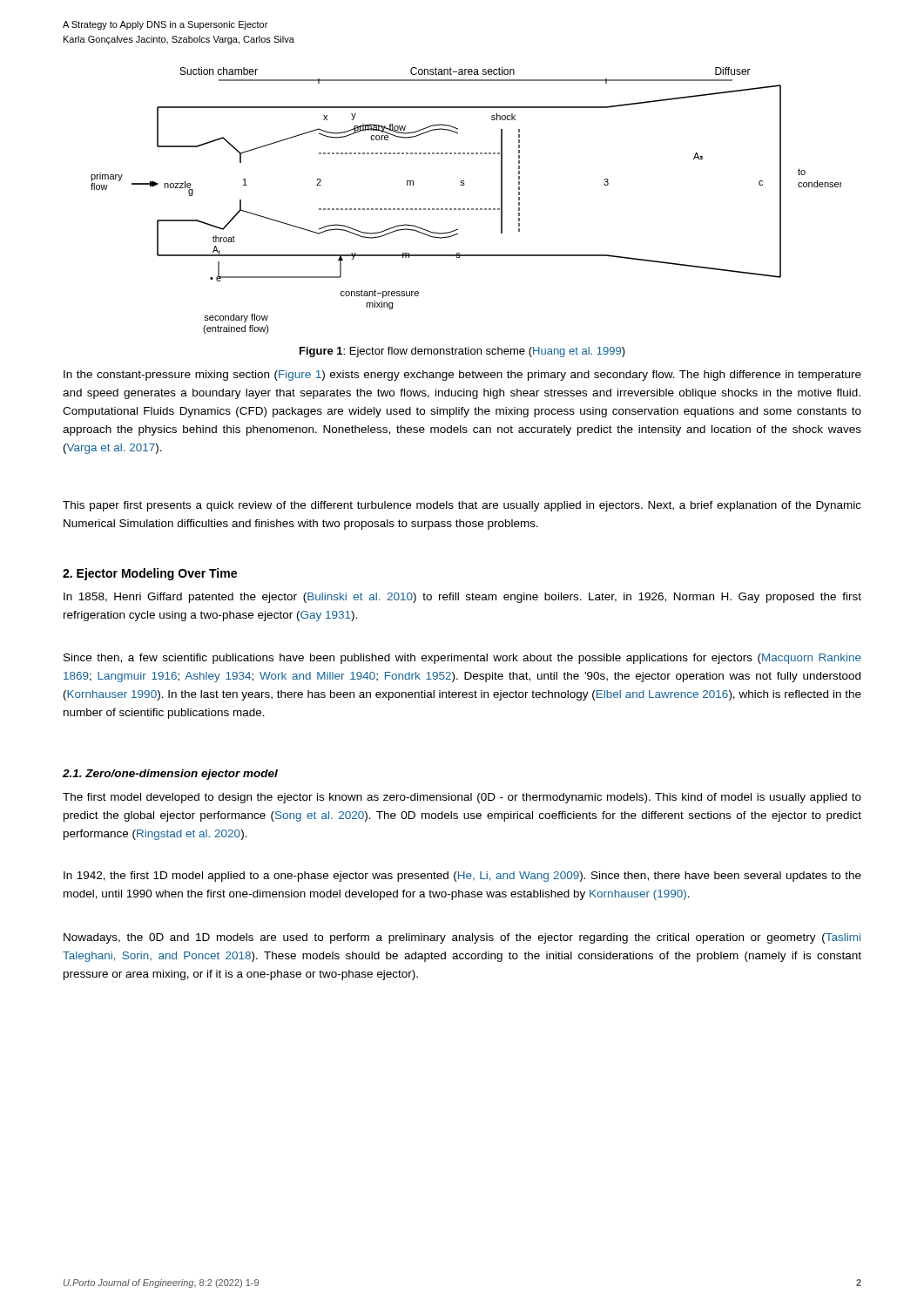Click on the schematic
Viewport: 924px width, 1307px height.
point(462,200)
